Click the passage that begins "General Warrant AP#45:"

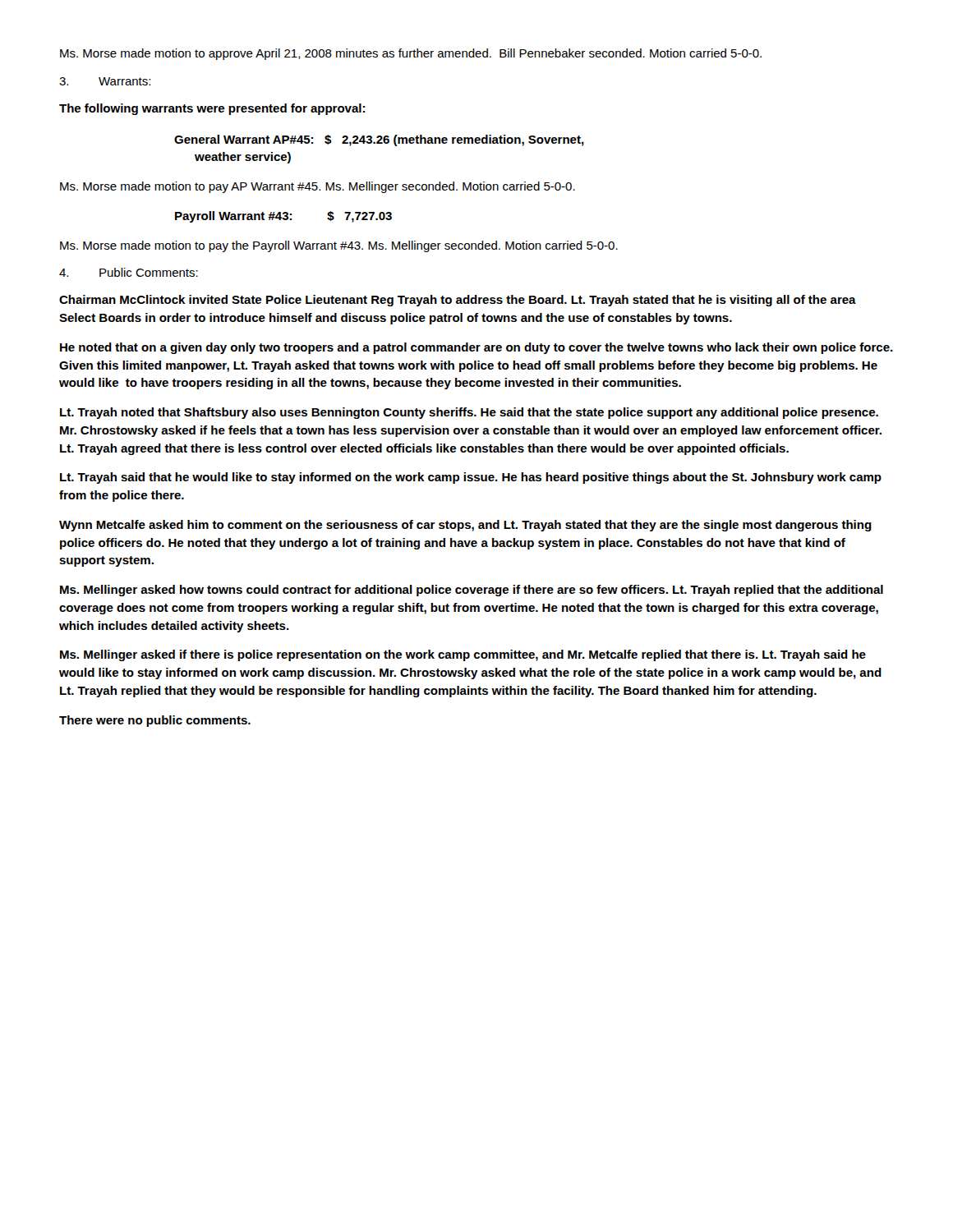(x=379, y=148)
